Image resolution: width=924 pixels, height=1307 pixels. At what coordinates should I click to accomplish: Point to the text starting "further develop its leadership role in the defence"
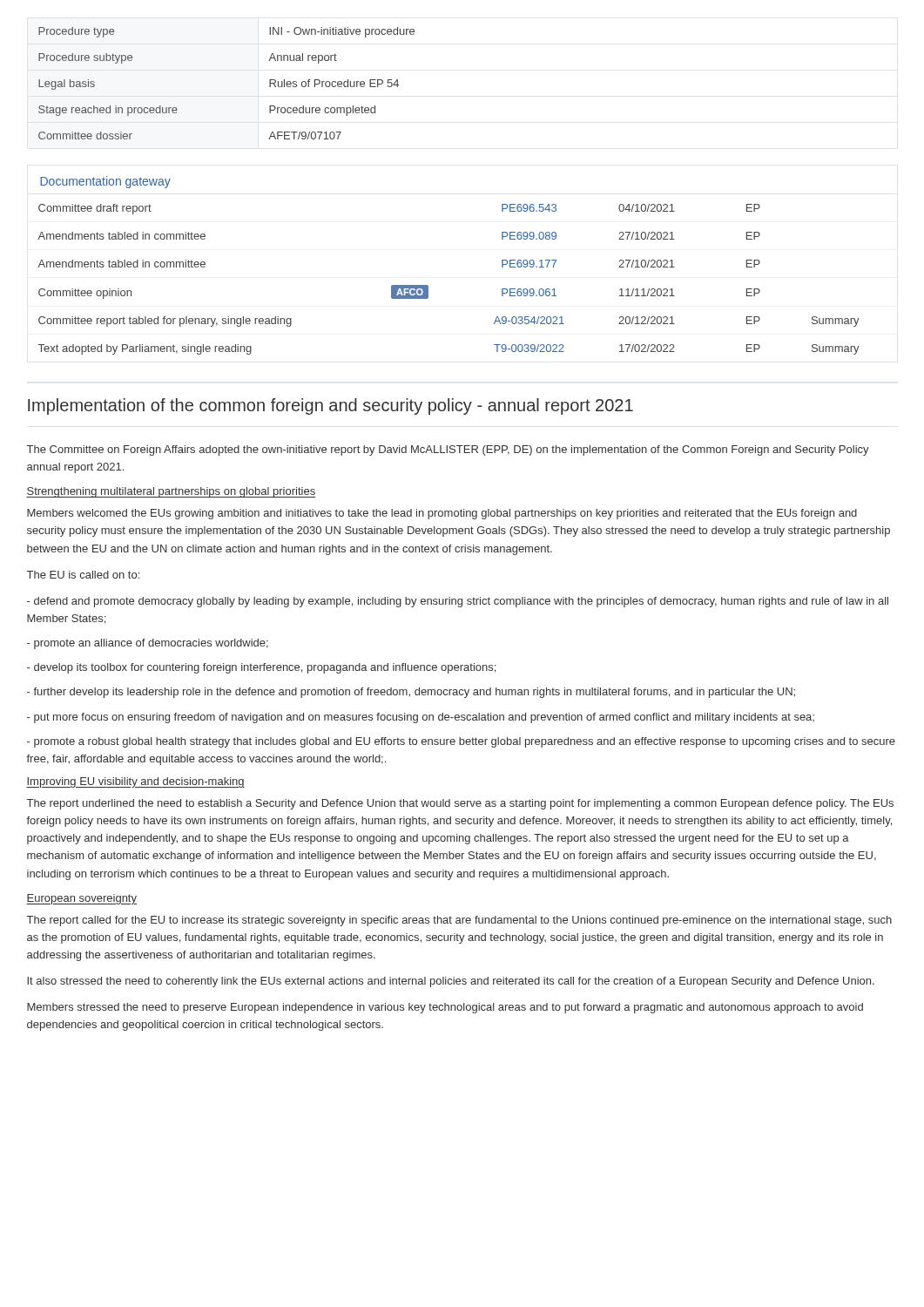coord(411,692)
